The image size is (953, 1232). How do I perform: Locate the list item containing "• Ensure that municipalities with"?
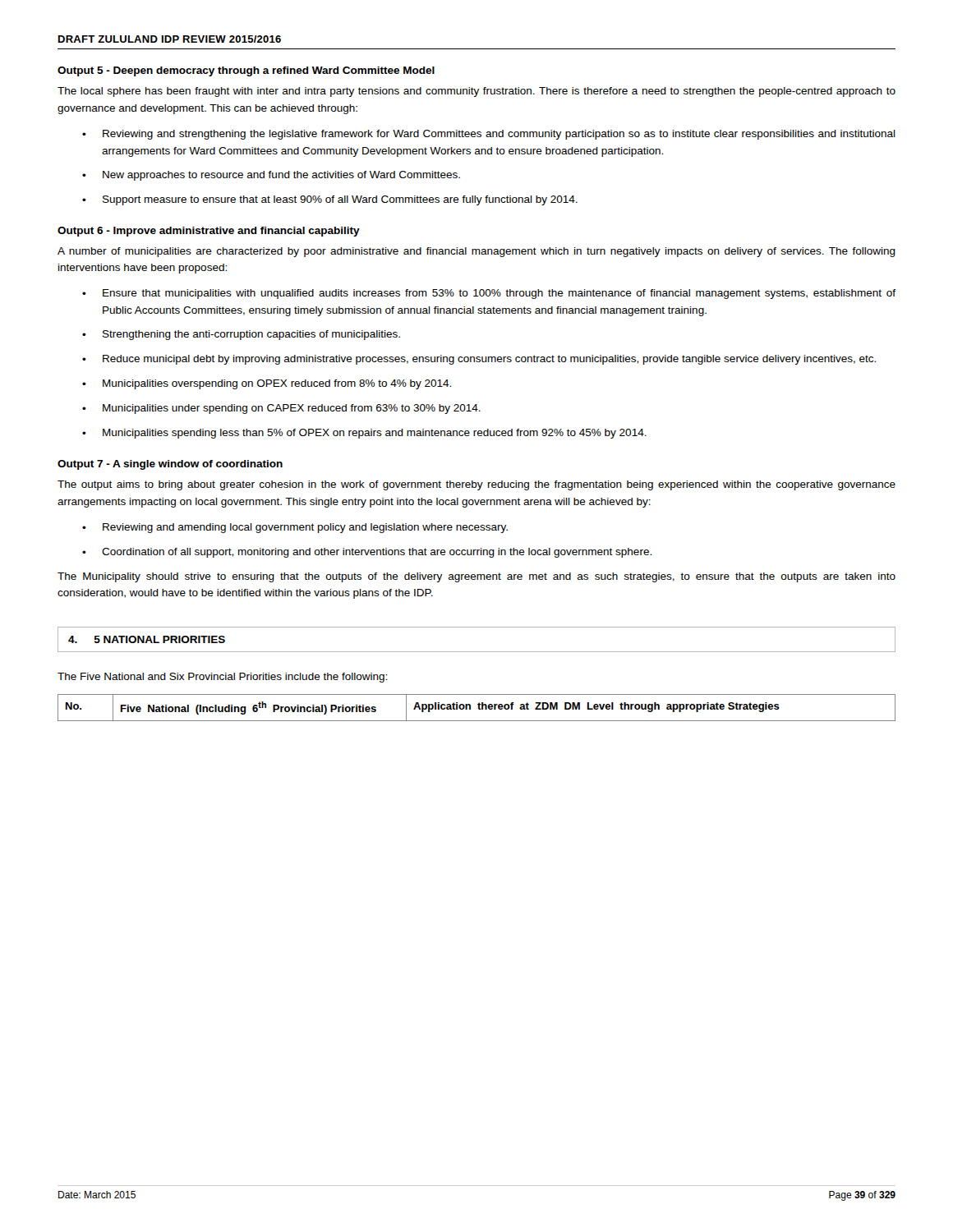click(489, 303)
